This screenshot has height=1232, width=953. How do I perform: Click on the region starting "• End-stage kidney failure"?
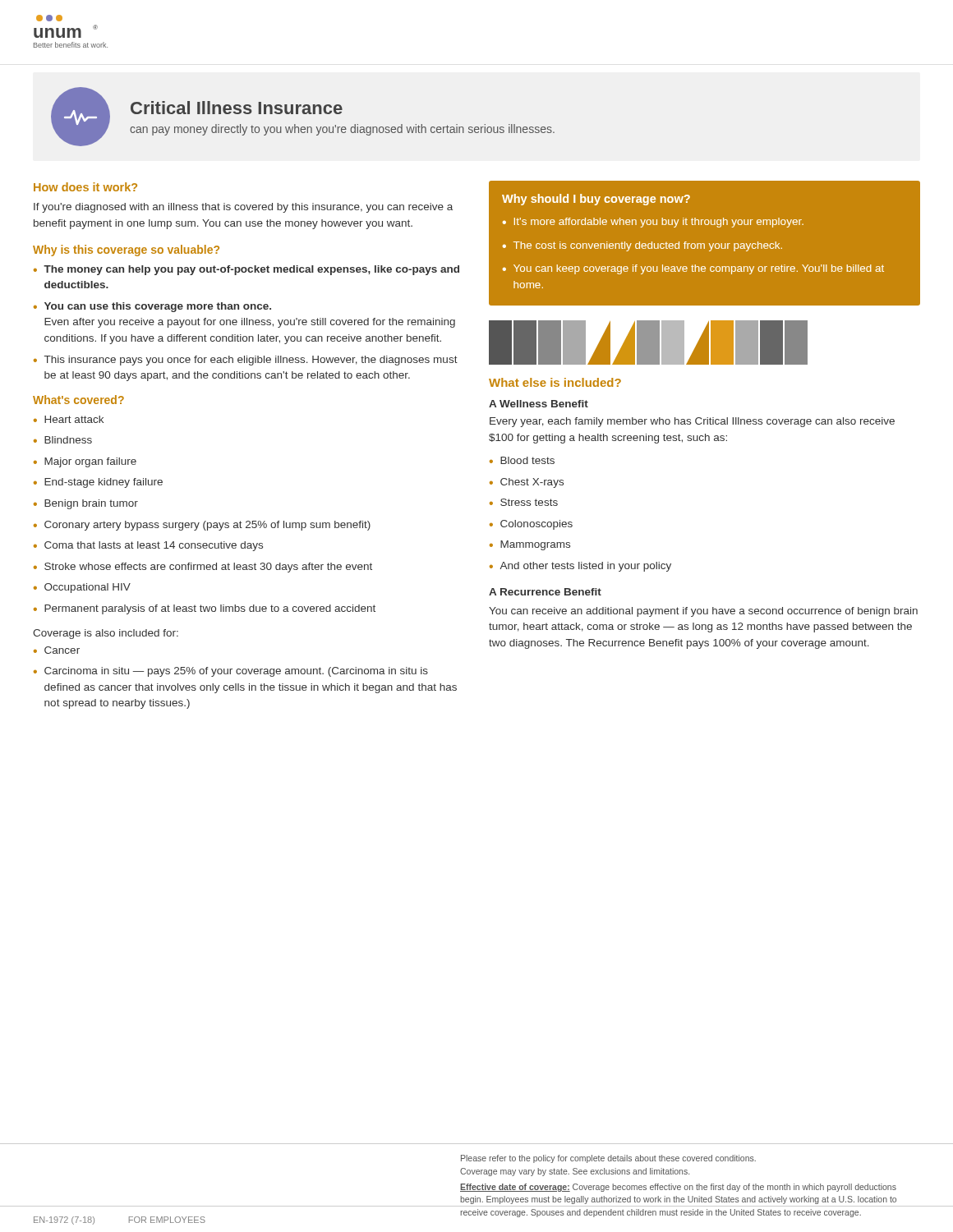[98, 483]
